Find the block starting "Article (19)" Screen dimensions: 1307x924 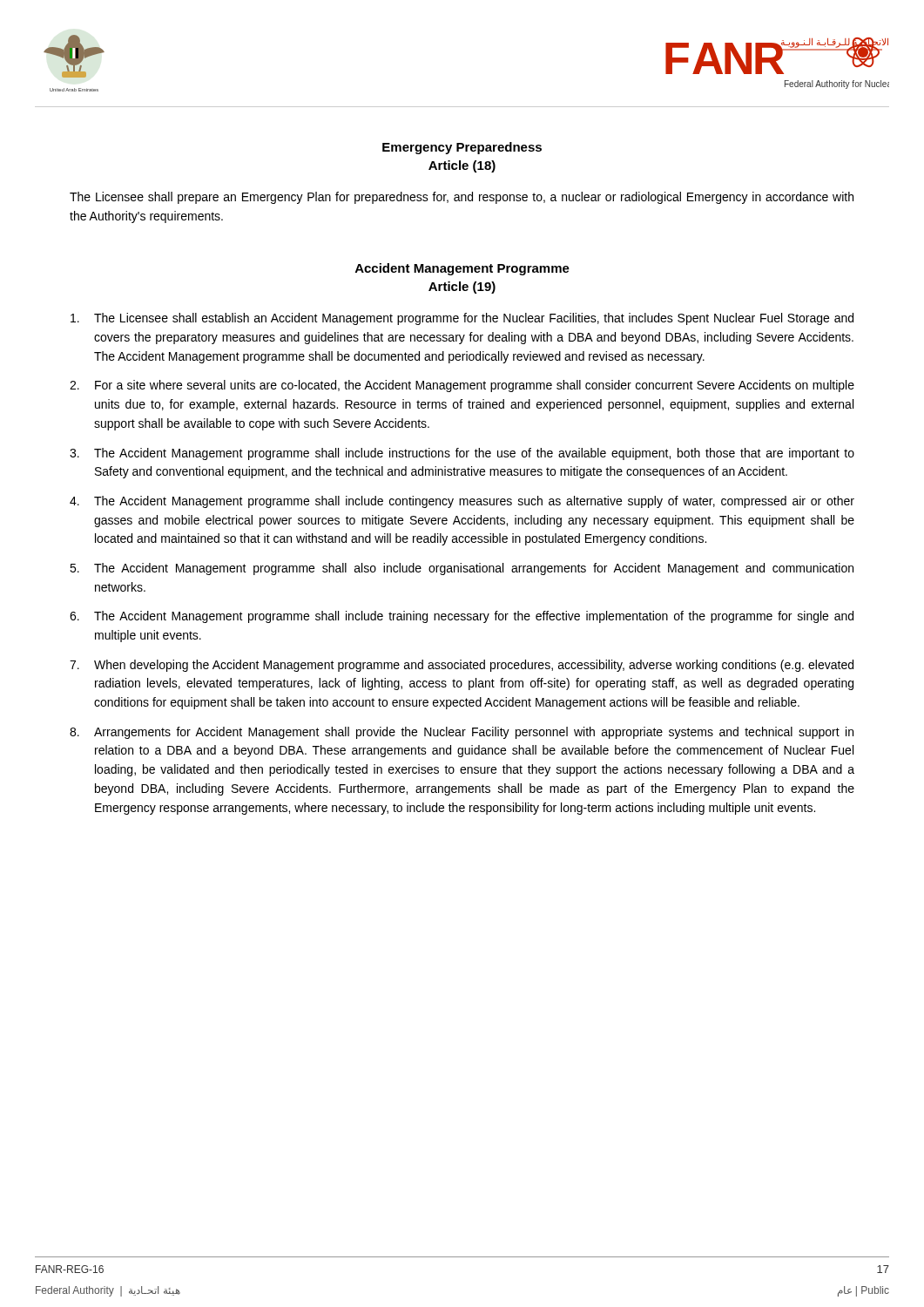[462, 287]
